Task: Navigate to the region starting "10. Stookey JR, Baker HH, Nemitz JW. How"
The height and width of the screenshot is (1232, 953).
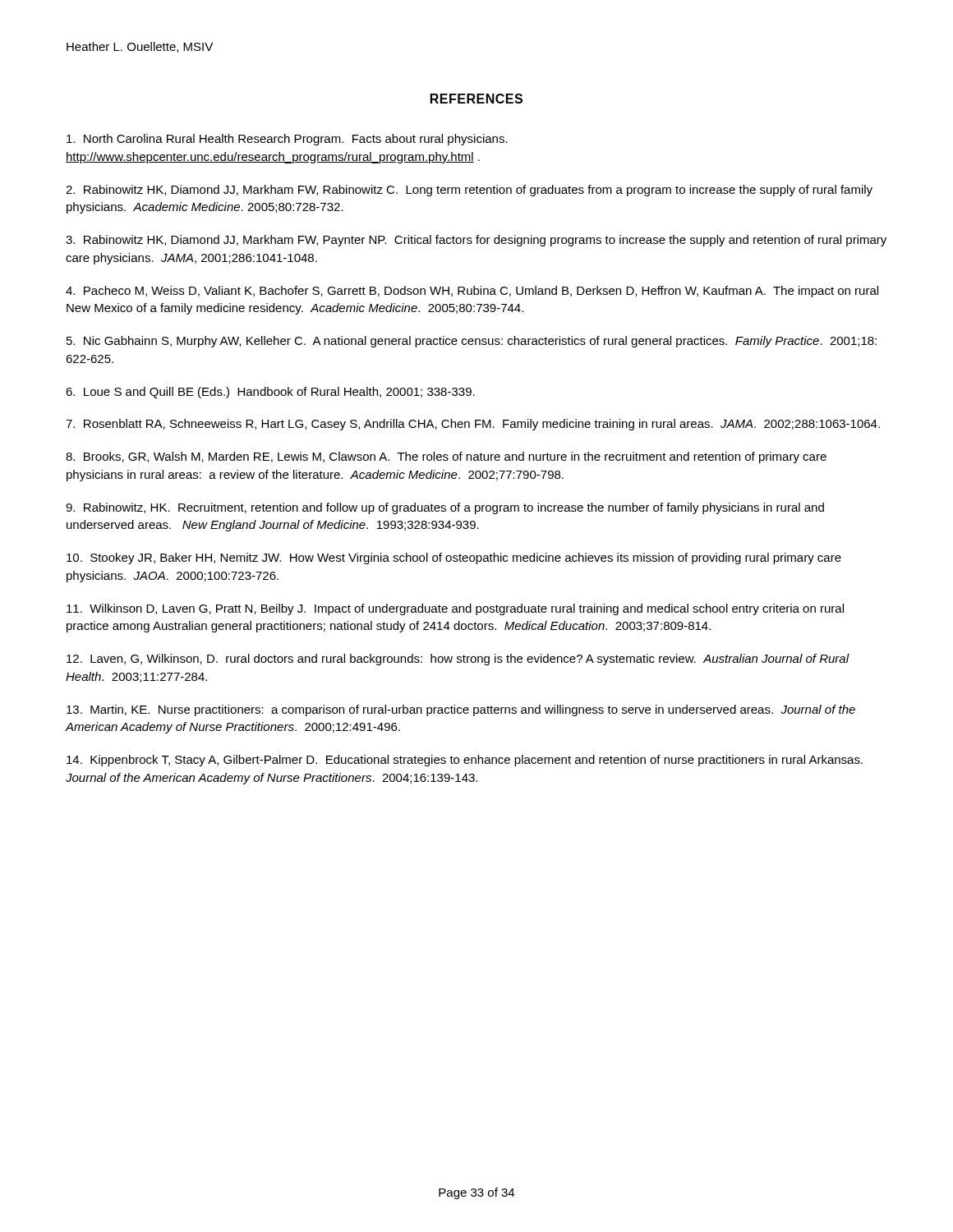Action: point(453,566)
